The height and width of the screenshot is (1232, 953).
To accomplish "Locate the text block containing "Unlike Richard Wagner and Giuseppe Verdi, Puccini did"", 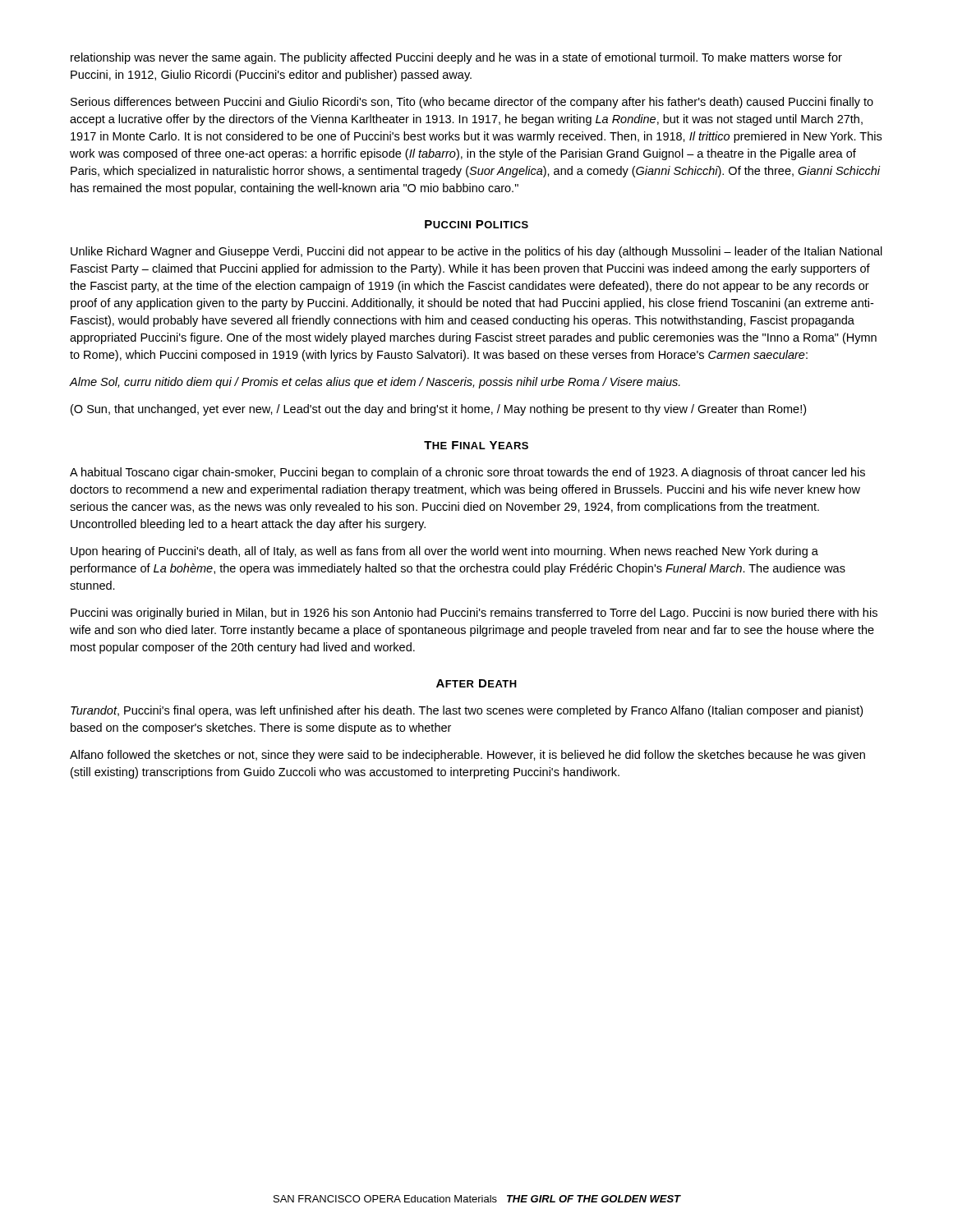I will (x=476, y=303).
